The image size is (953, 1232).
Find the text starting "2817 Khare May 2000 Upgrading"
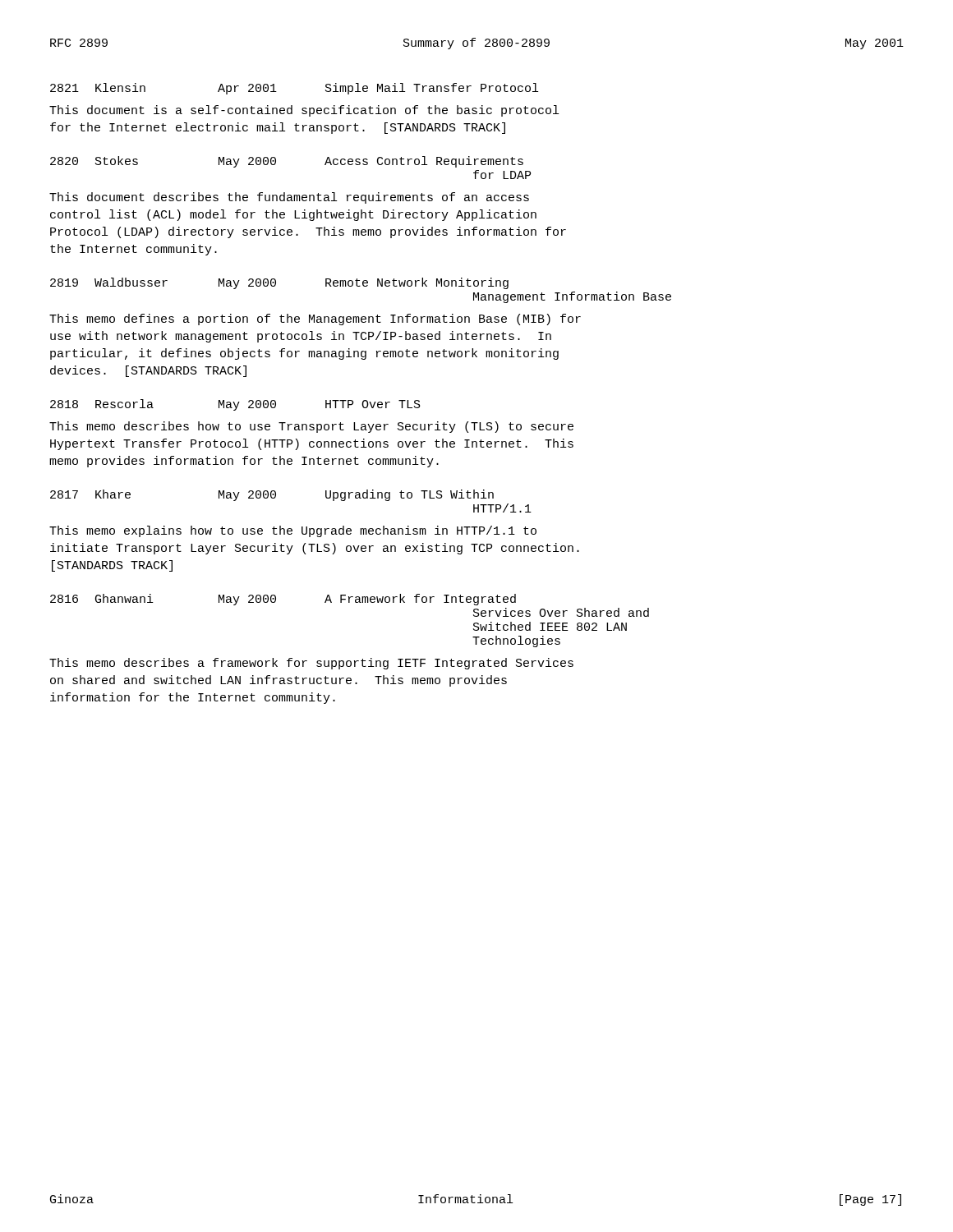[x=476, y=503]
